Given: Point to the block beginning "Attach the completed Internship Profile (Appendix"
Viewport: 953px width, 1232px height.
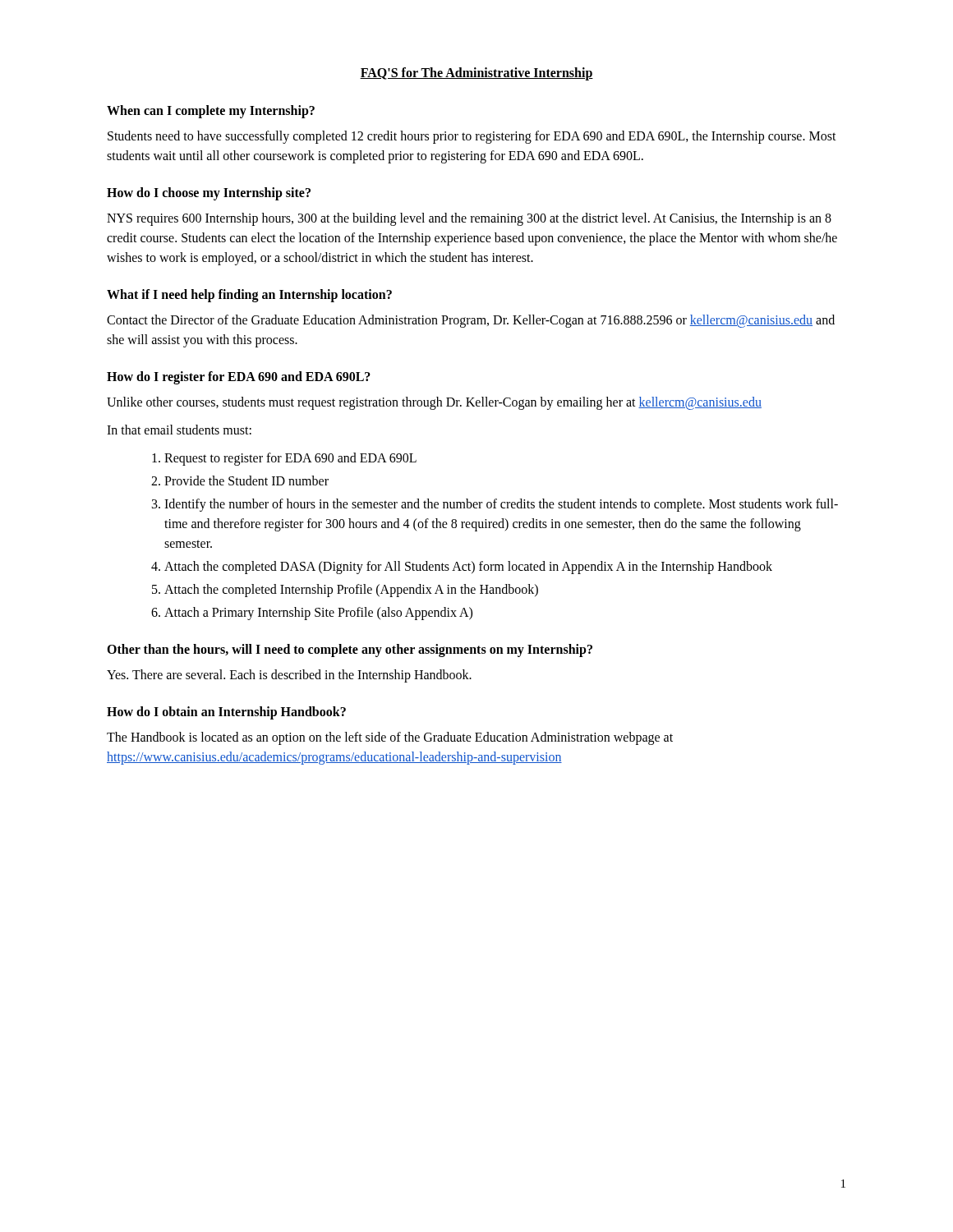Looking at the screenshot, I should tap(505, 590).
